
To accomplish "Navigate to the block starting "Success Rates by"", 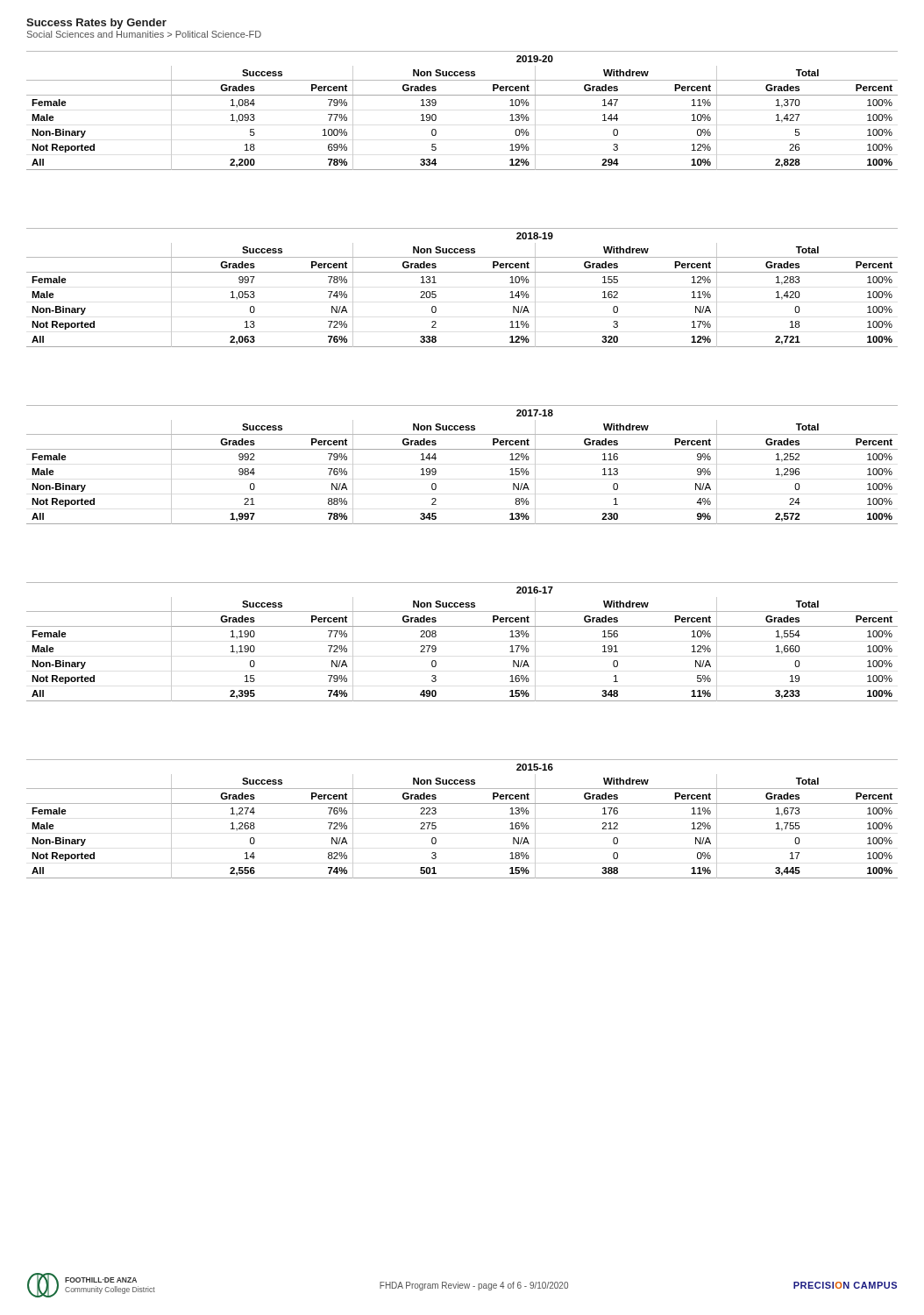I will coord(96,22).
